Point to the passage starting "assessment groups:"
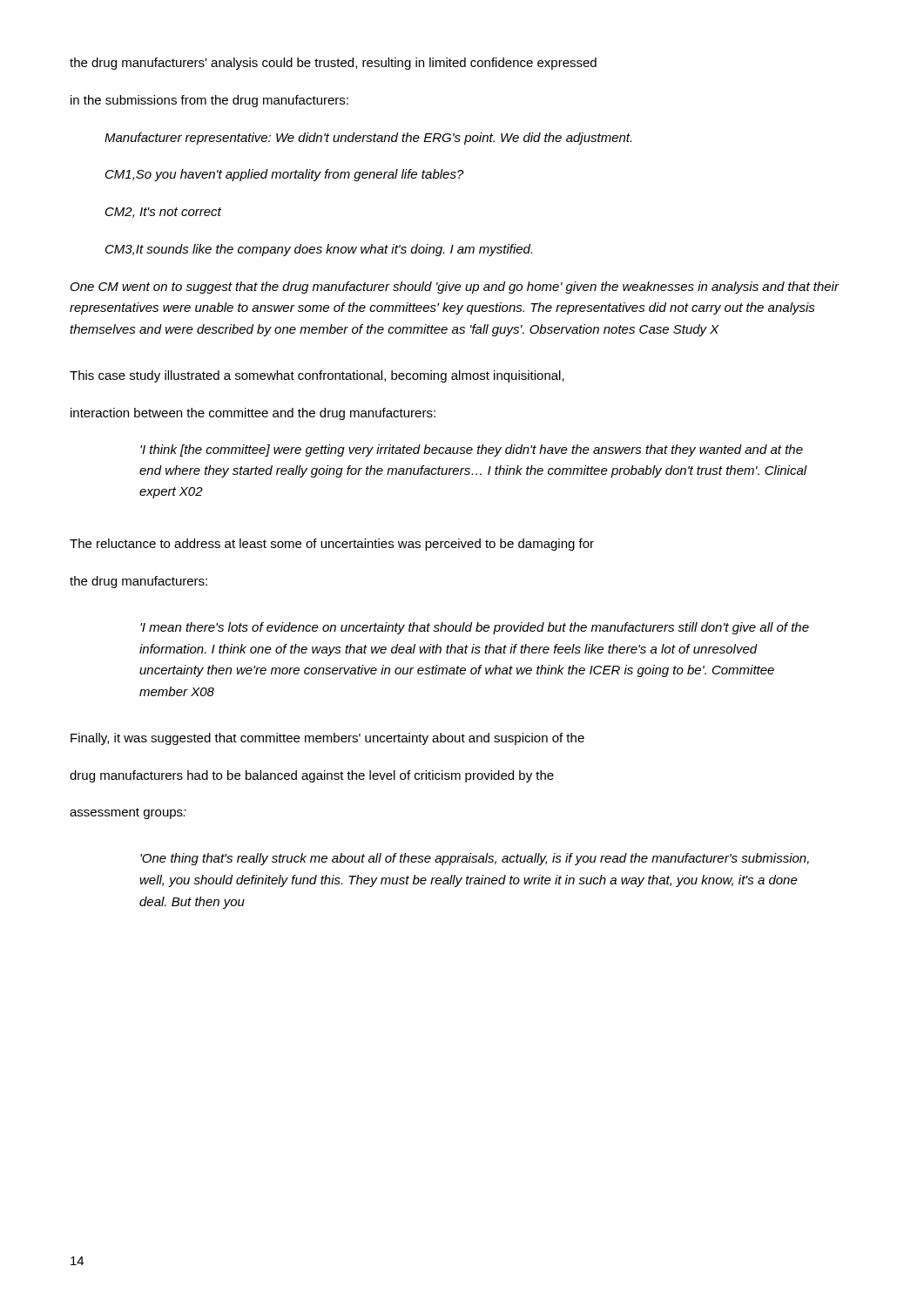 128,812
